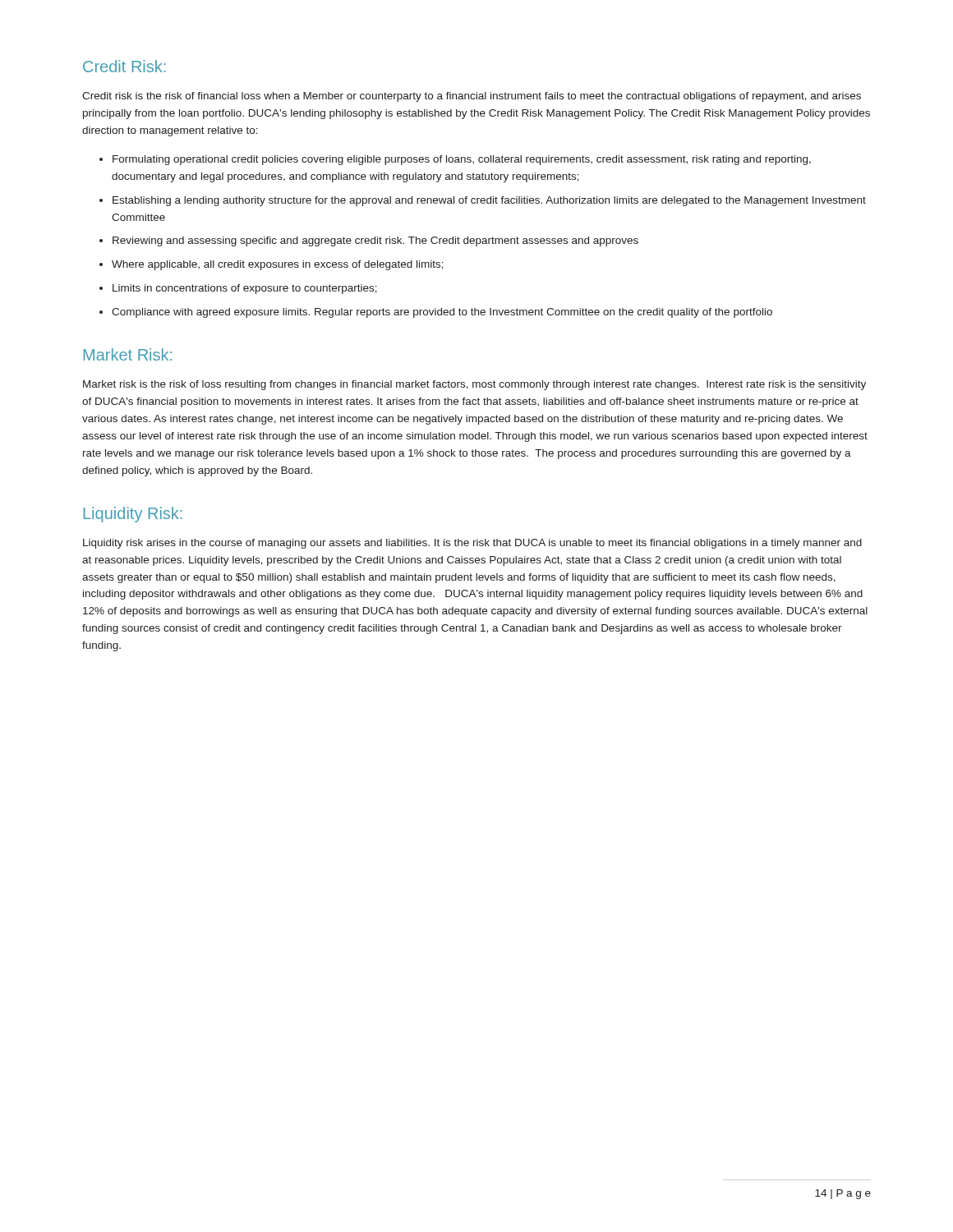The image size is (953, 1232).
Task: Point to the block beginning "Where applicable, all credit exposures in"
Action: (x=278, y=264)
